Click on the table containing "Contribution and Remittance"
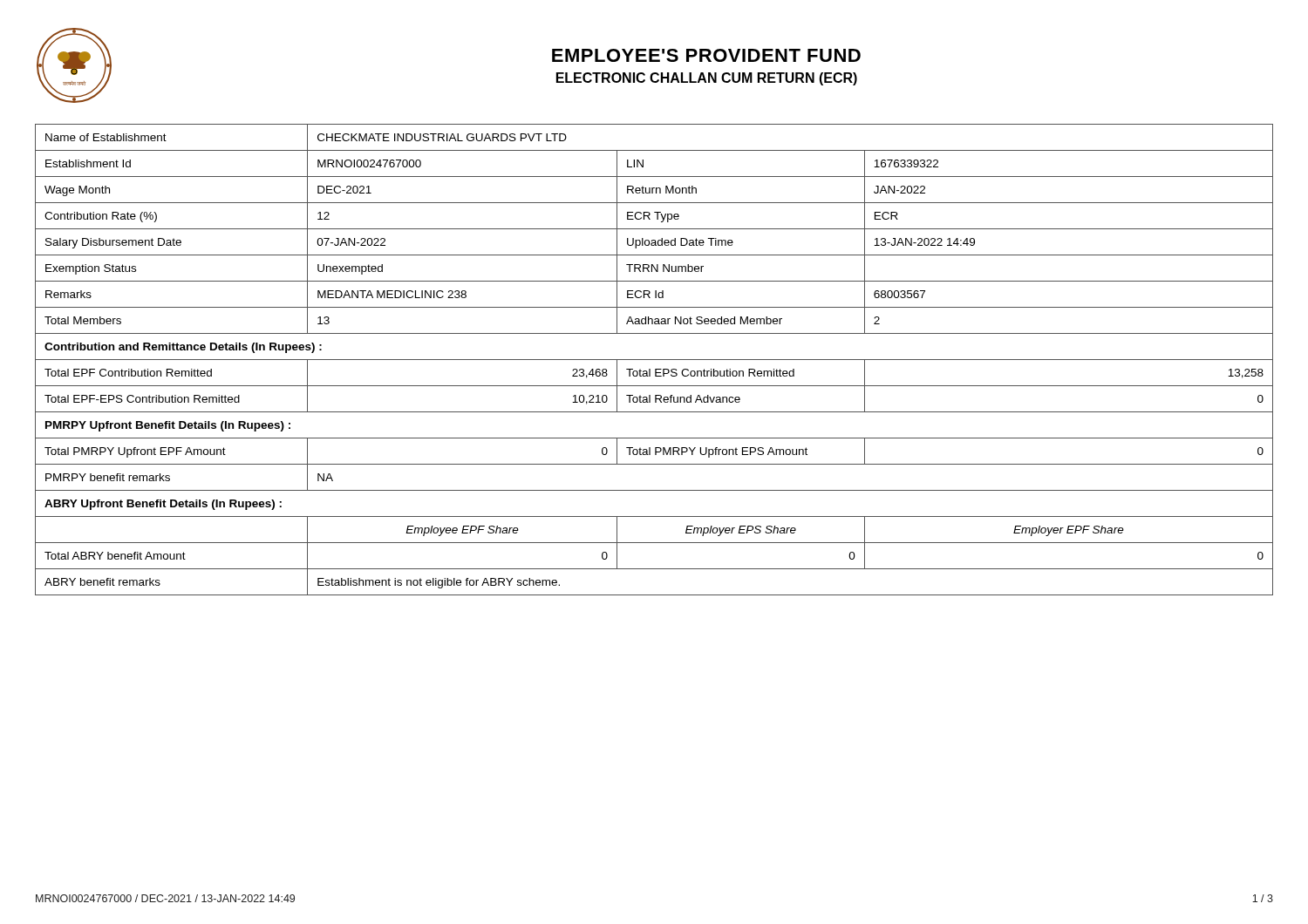 654,360
